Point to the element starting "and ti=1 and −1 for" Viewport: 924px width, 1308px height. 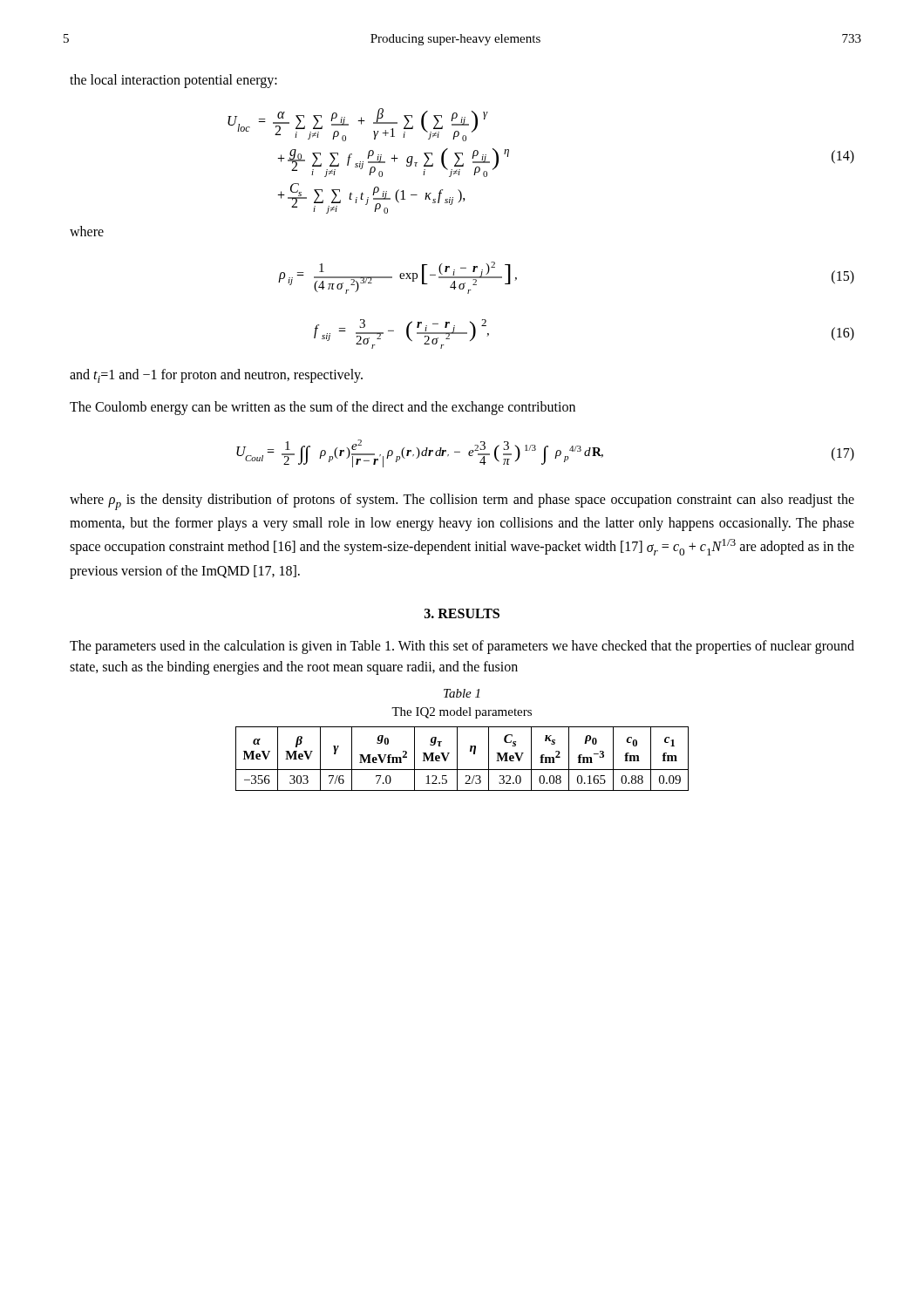click(x=216, y=376)
